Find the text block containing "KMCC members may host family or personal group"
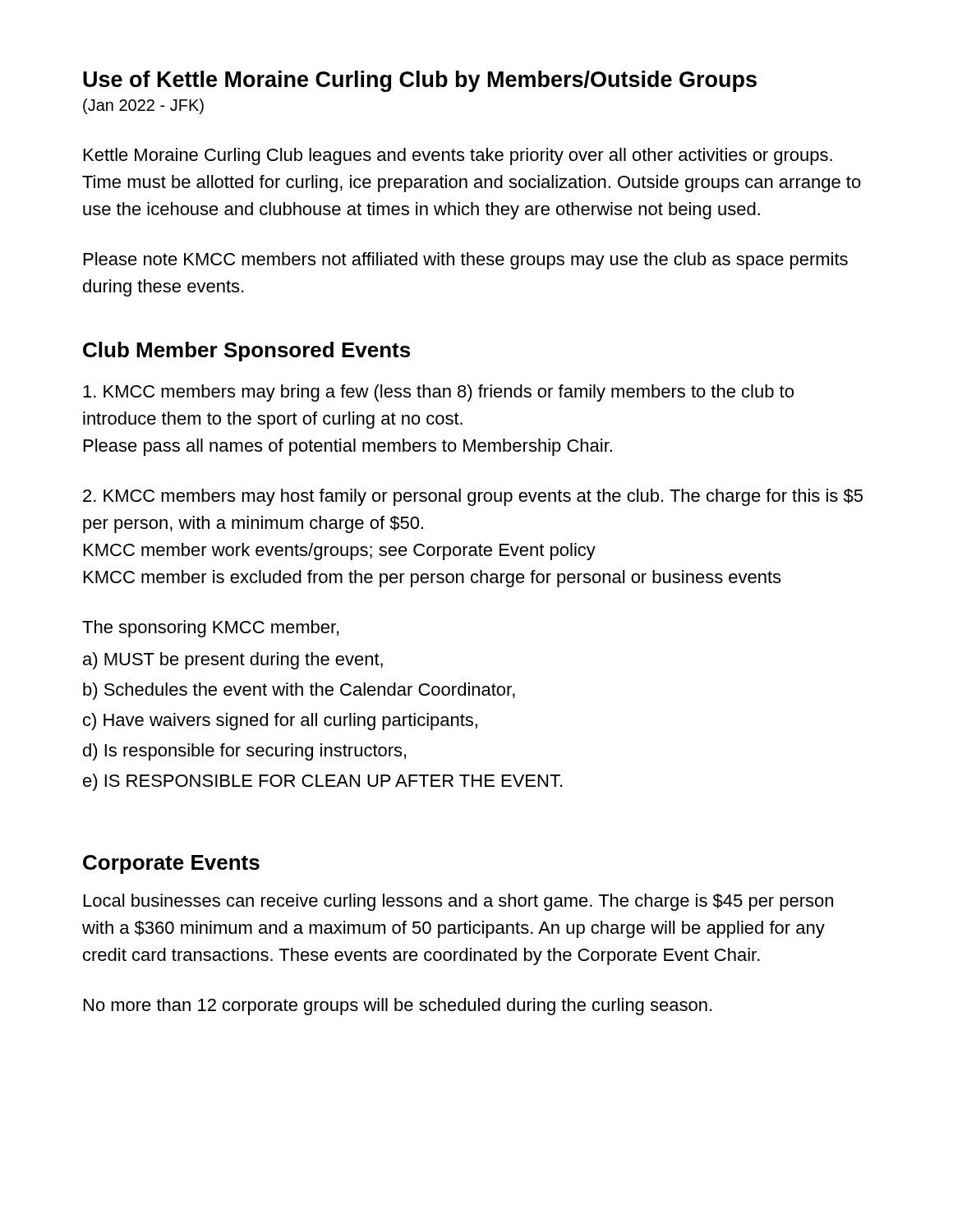 coord(473,536)
